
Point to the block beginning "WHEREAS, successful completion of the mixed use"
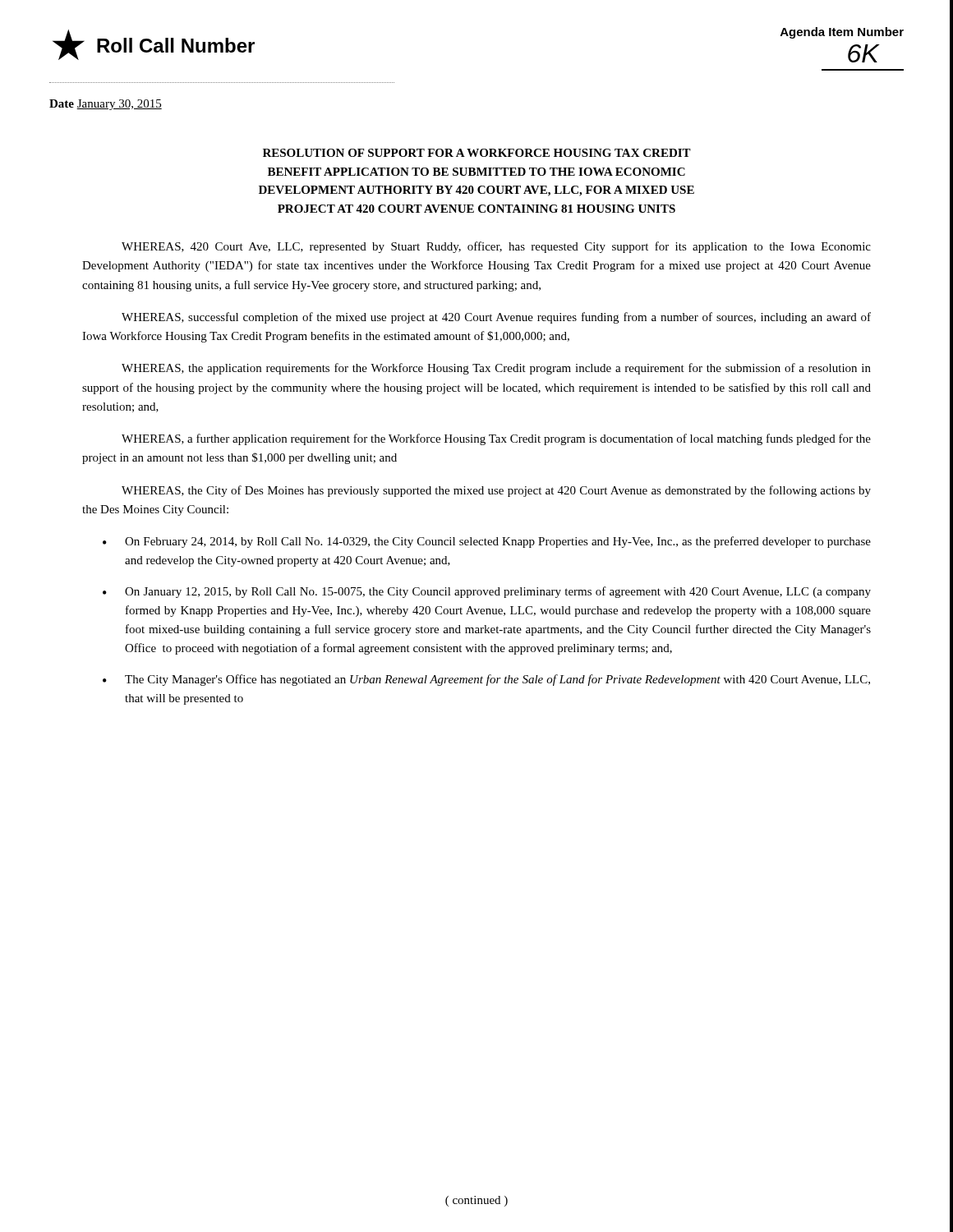click(x=476, y=326)
